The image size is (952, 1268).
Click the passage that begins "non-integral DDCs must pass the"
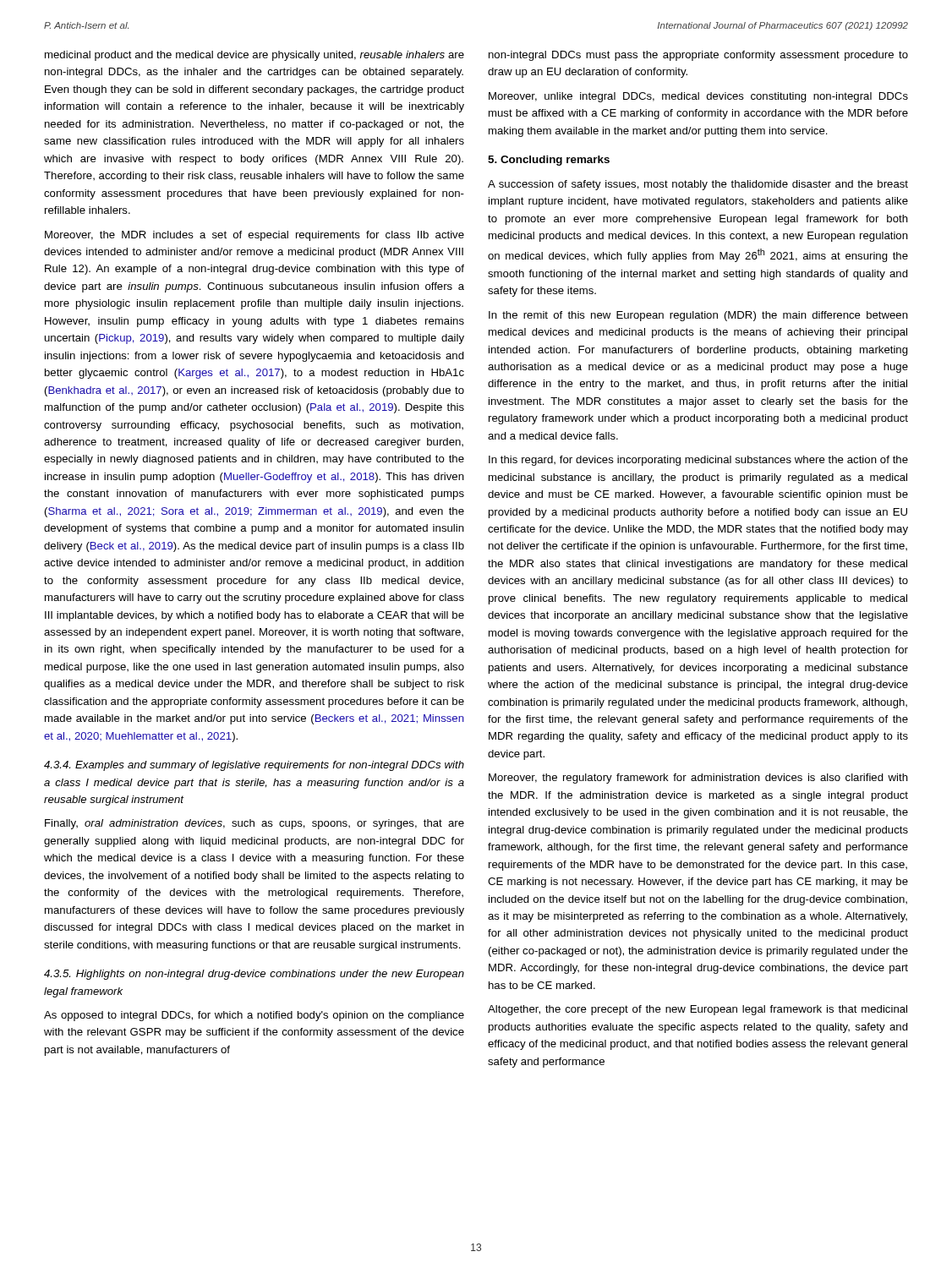[698, 64]
